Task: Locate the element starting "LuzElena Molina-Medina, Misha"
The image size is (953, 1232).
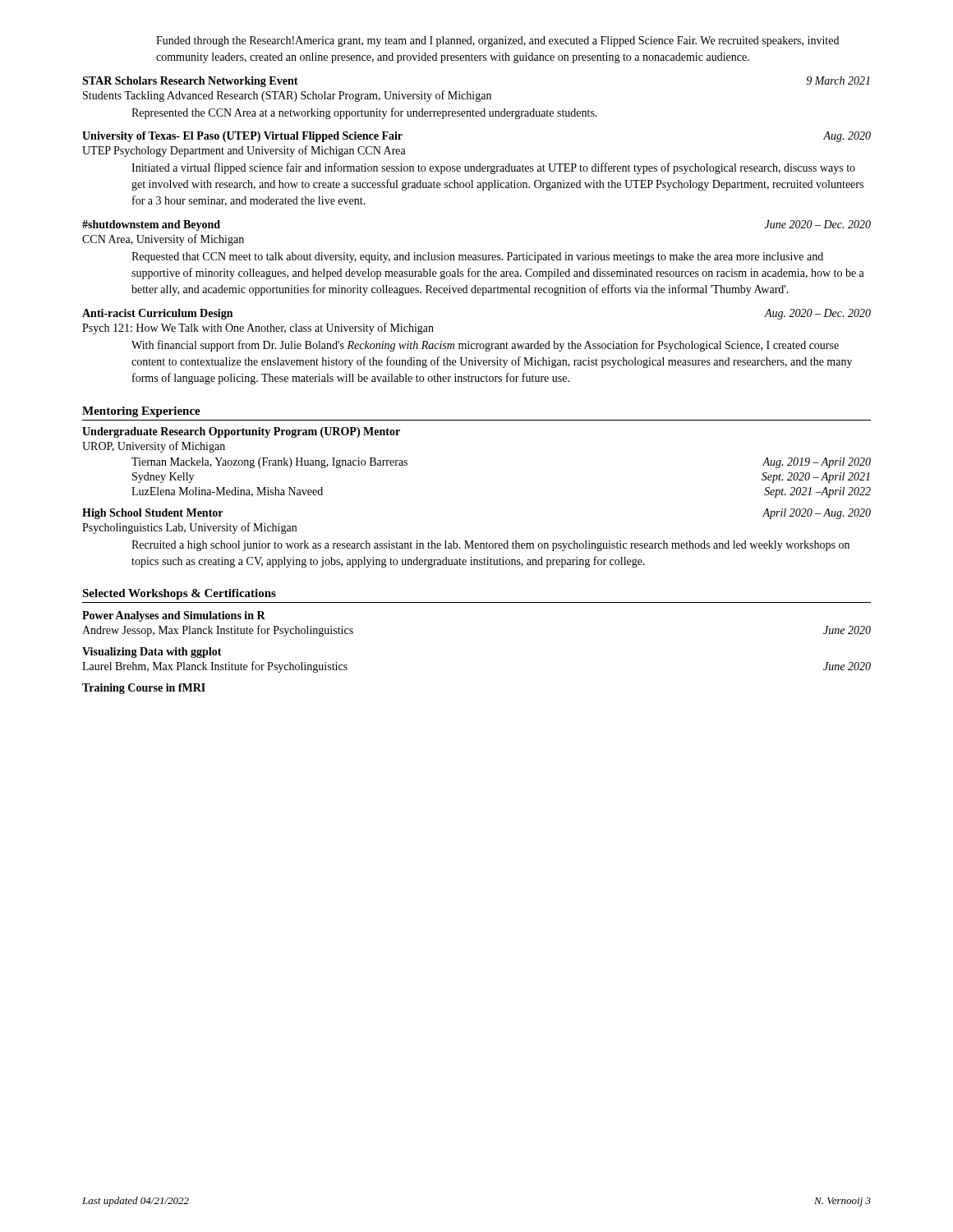Action: click(221, 492)
